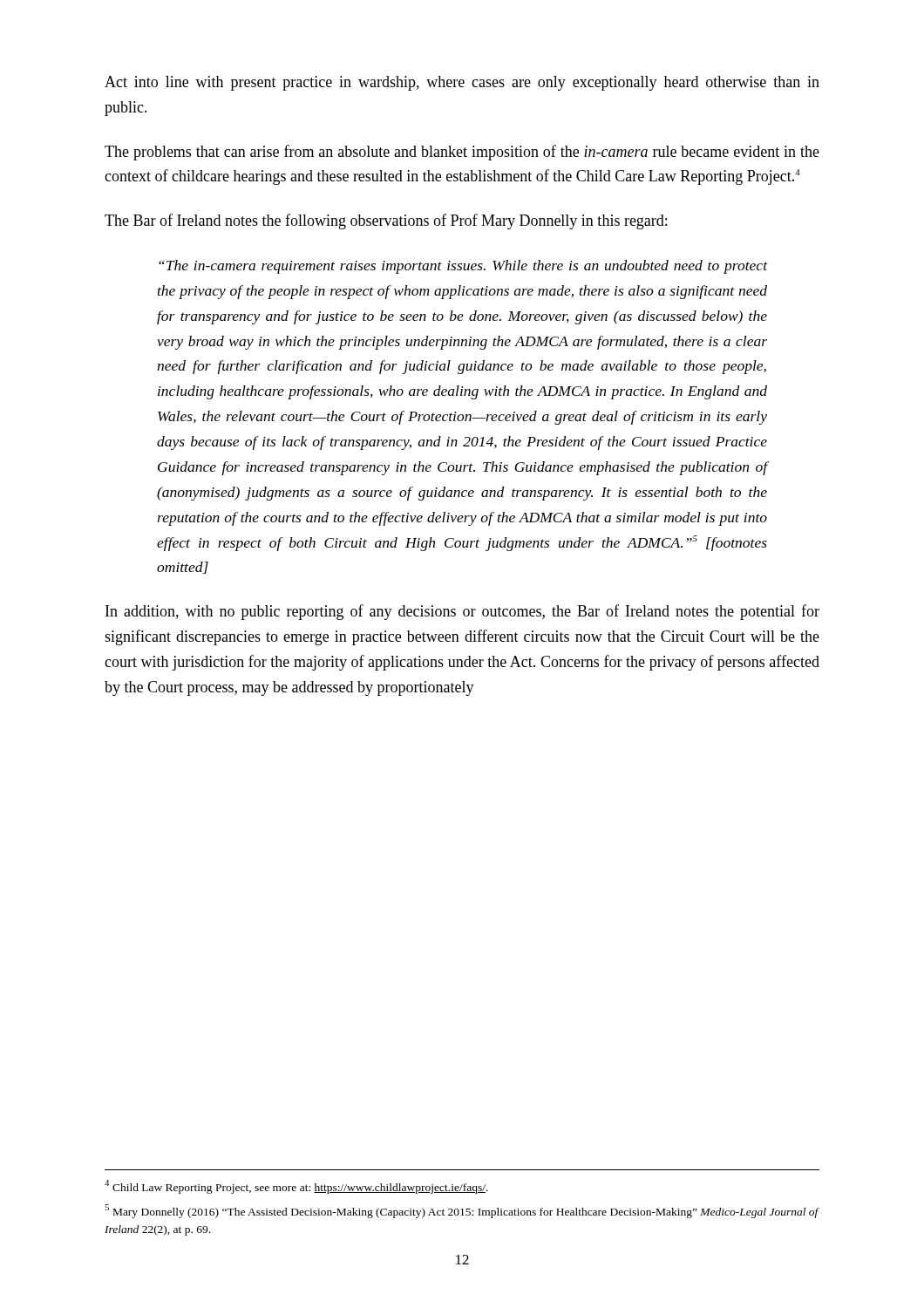The height and width of the screenshot is (1308, 924).
Task: Point to the block beginning "4 Child Law Reporting Project, see more at:"
Action: [297, 1186]
